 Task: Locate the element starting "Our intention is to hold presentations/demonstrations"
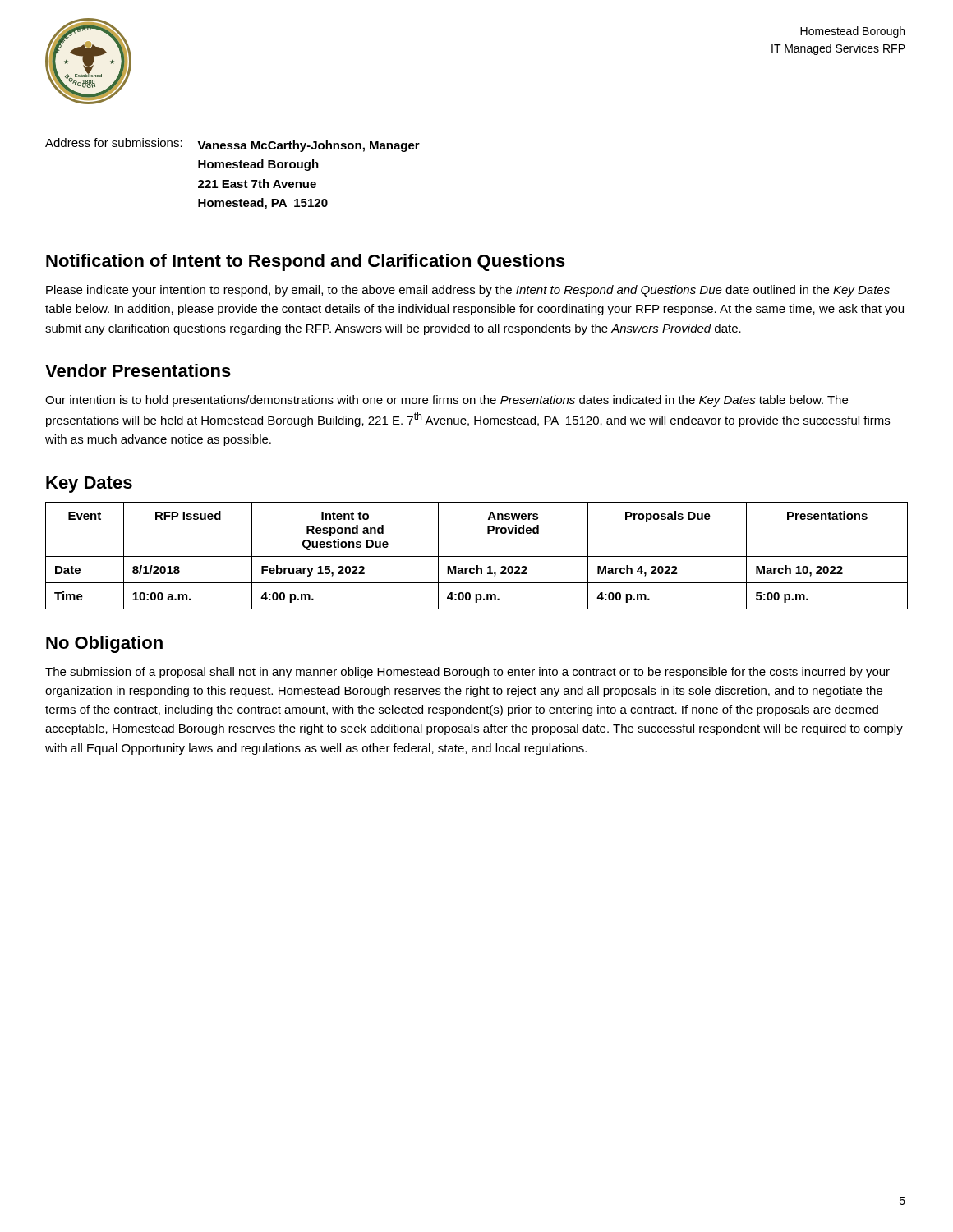(468, 419)
